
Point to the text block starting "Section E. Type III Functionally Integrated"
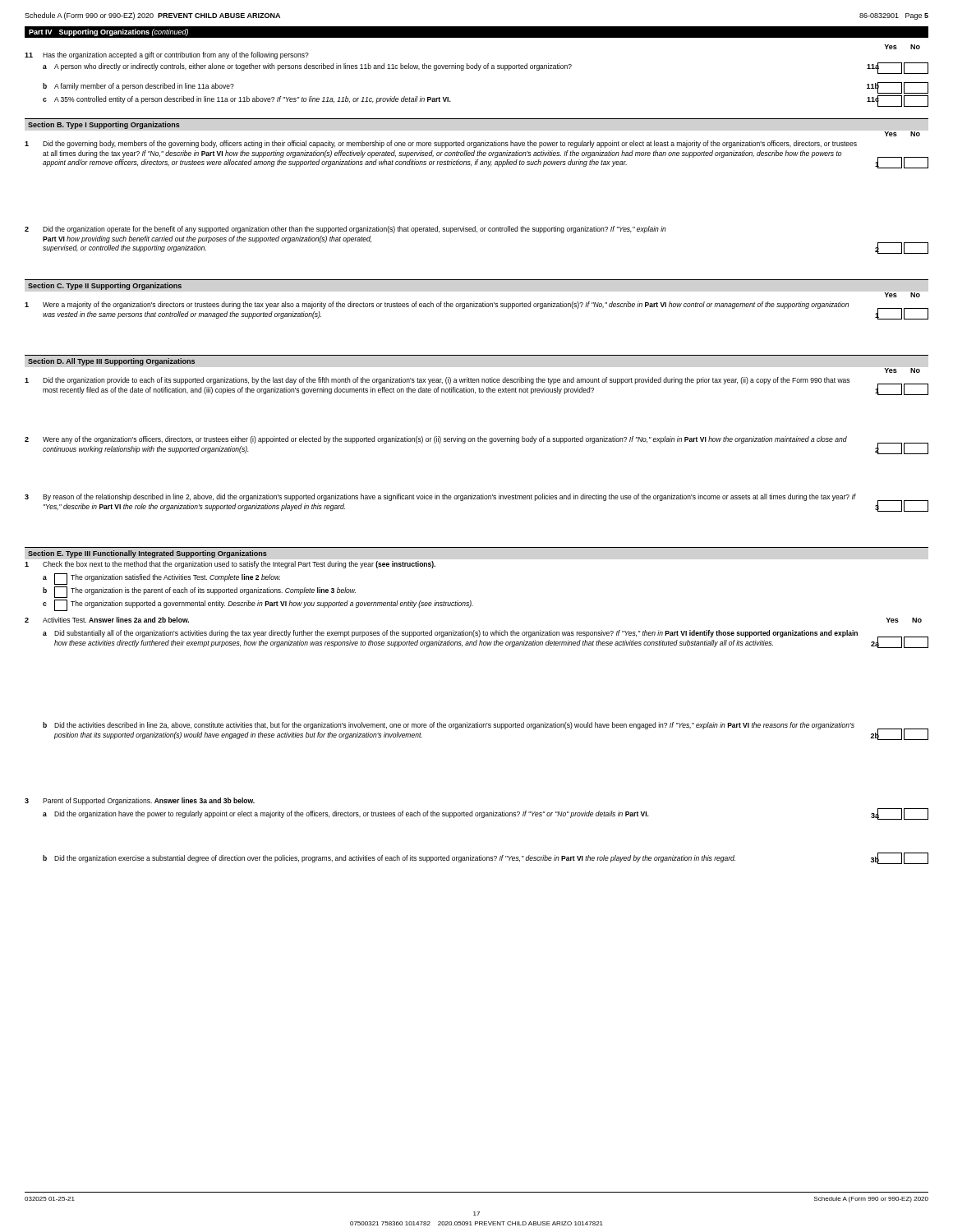pos(147,554)
